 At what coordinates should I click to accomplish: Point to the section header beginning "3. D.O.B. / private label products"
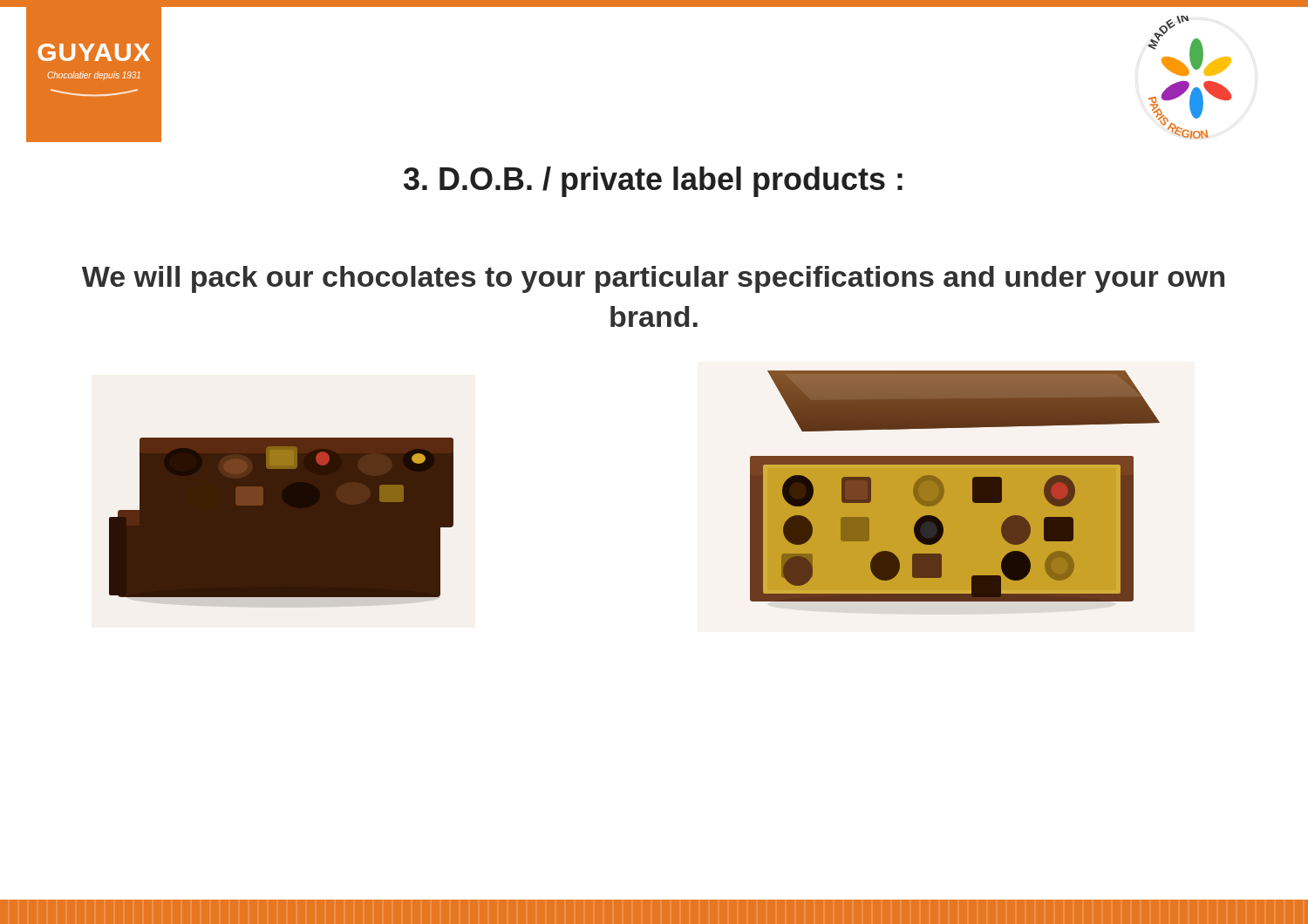654,179
